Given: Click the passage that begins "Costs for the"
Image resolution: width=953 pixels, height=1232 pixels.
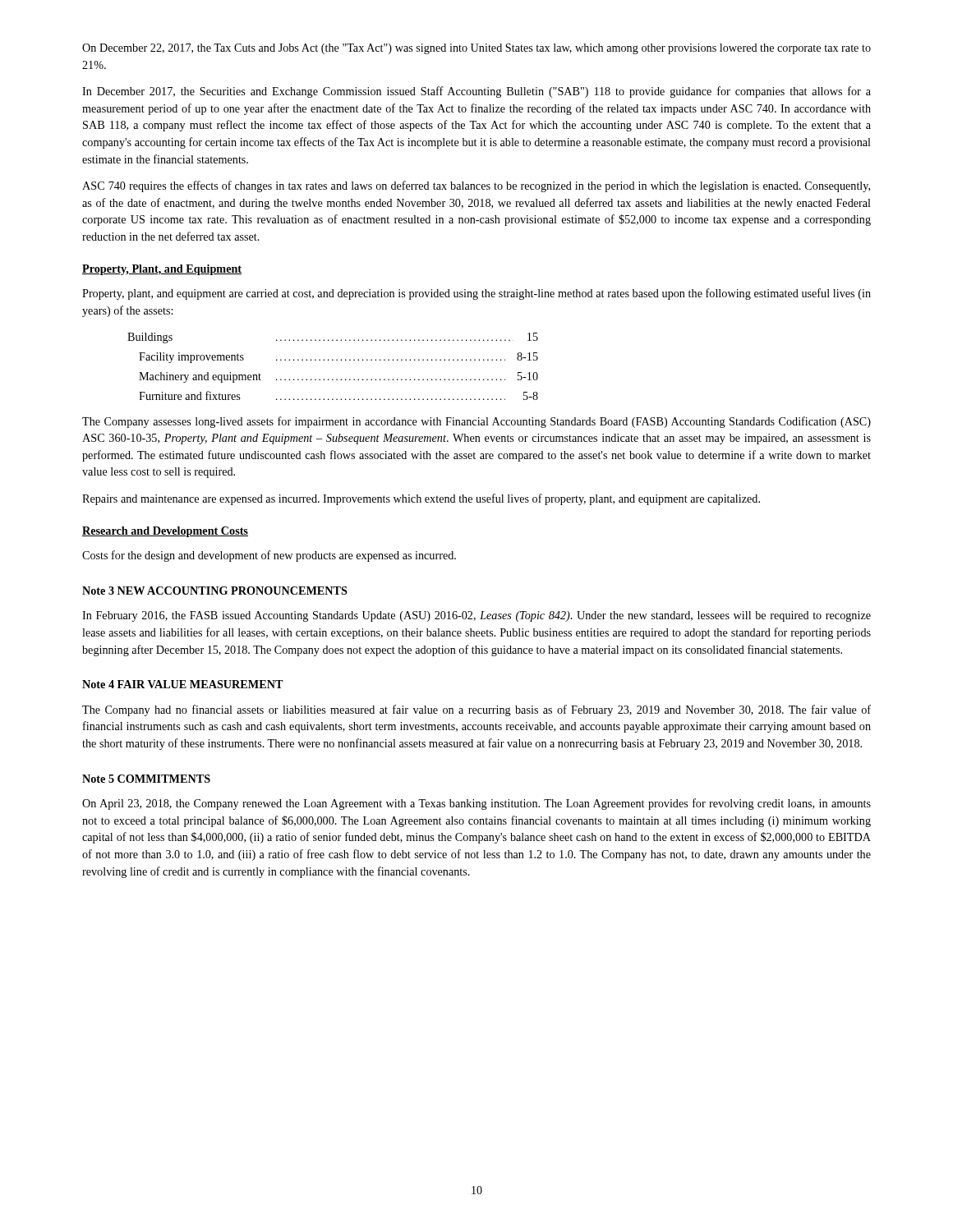Looking at the screenshot, I should (269, 556).
